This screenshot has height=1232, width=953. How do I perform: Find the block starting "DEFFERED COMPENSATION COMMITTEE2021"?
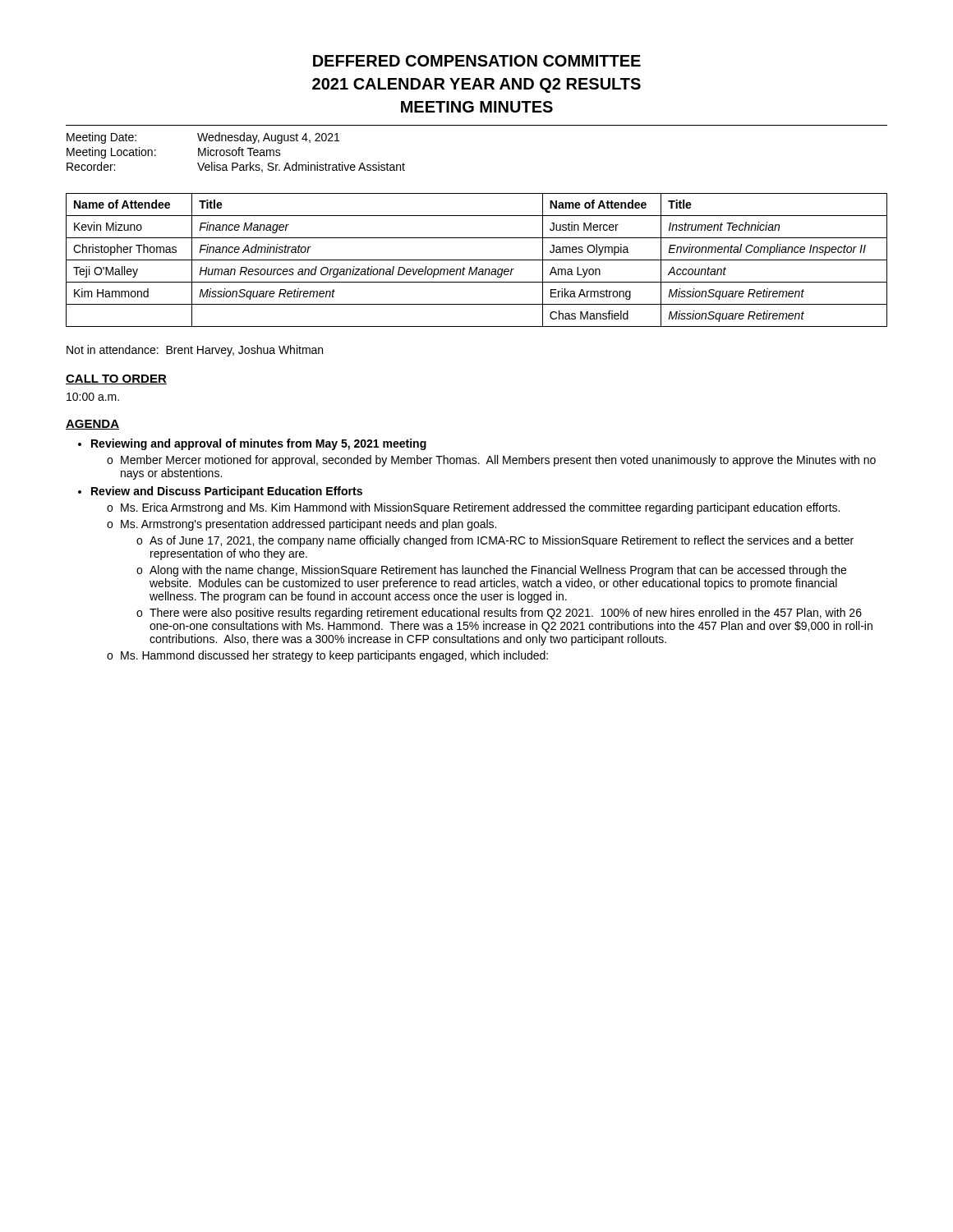pyautogui.click(x=476, y=84)
